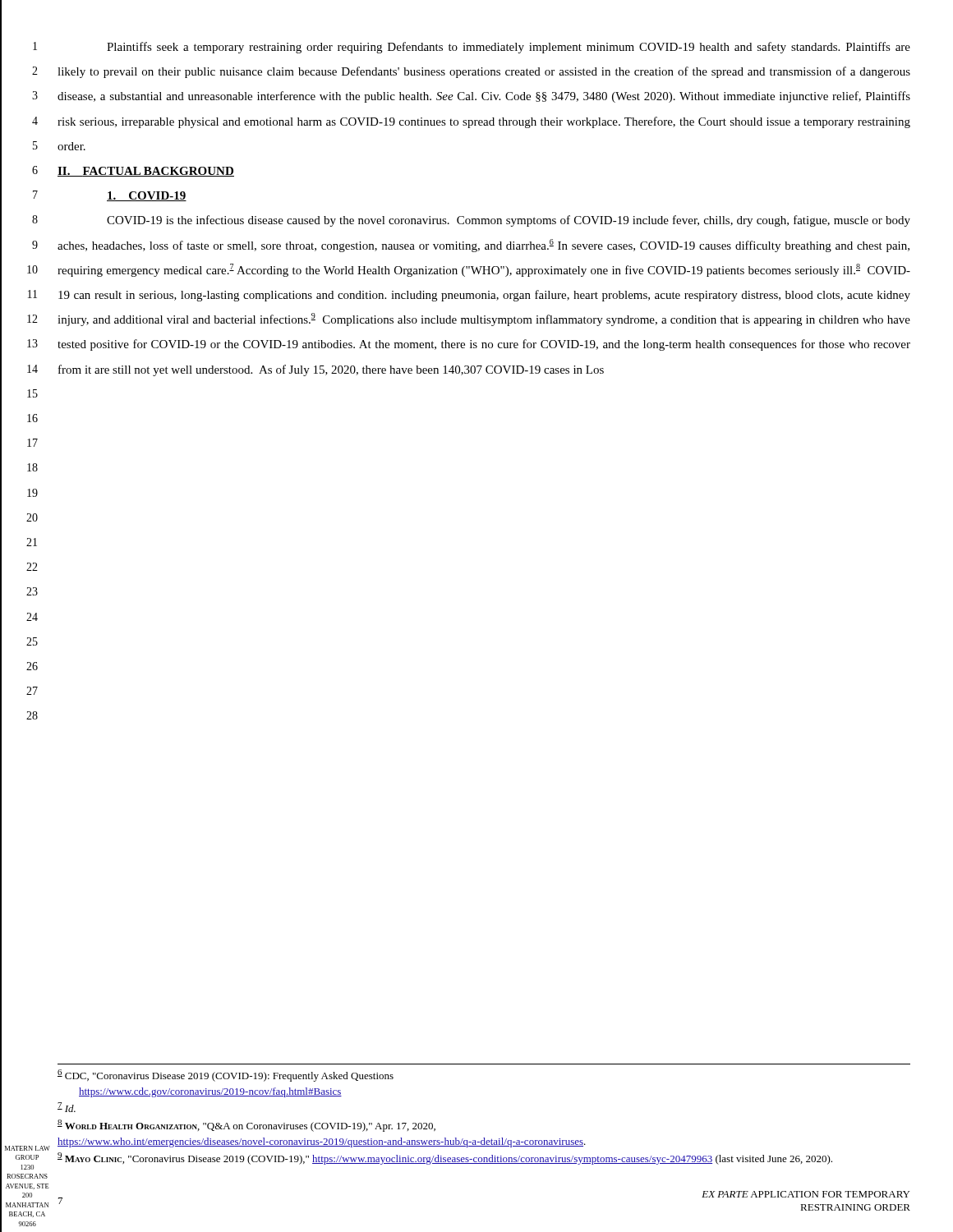The height and width of the screenshot is (1232, 953).
Task: Select the block starting "Plaintiffs seek a"
Action: pyautogui.click(x=484, y=97)
